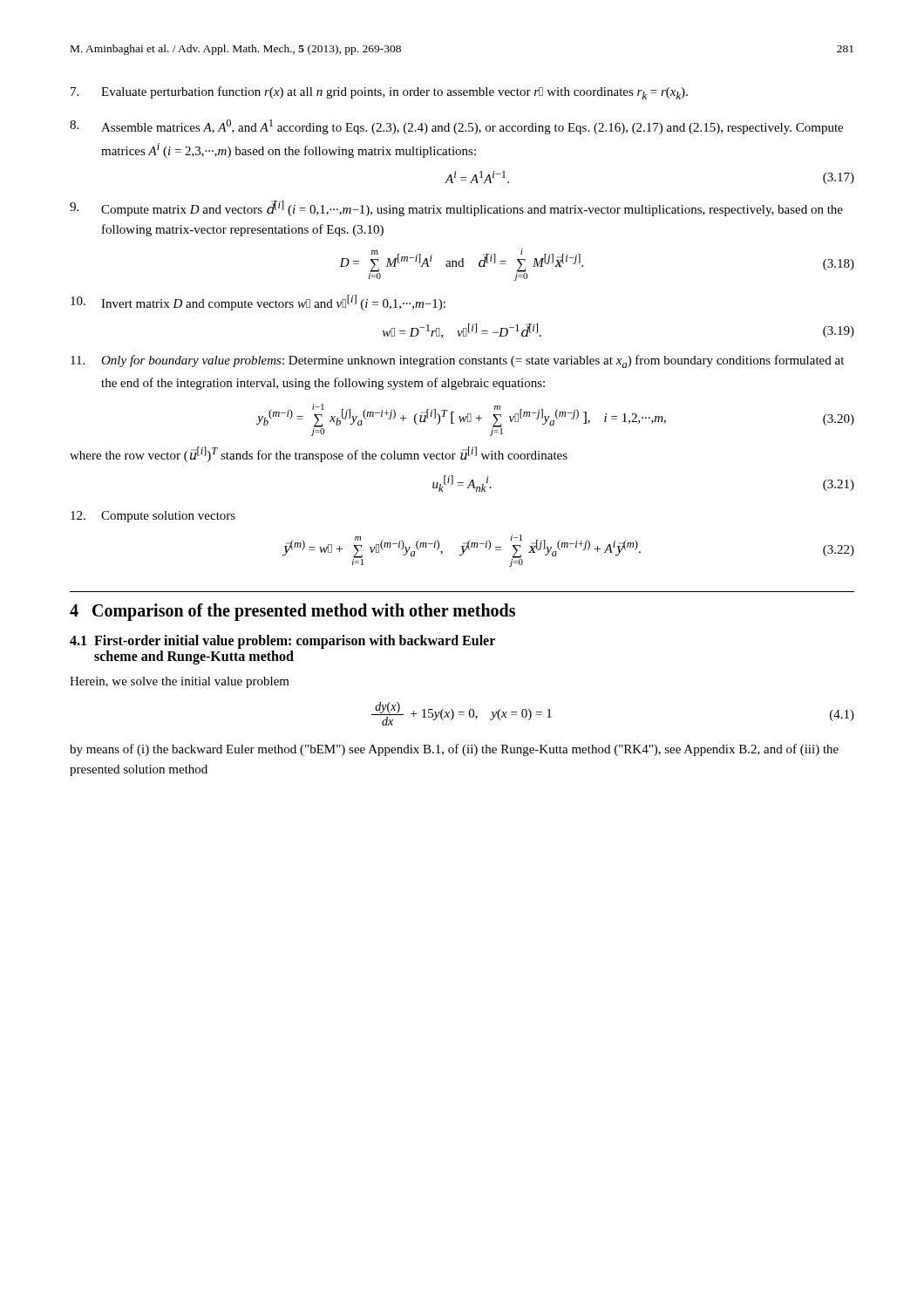Click the passage that begins "by means of (i) the backward Euler method"
Viewport: 924px width, 1308px height.
(x=454, y=759)
